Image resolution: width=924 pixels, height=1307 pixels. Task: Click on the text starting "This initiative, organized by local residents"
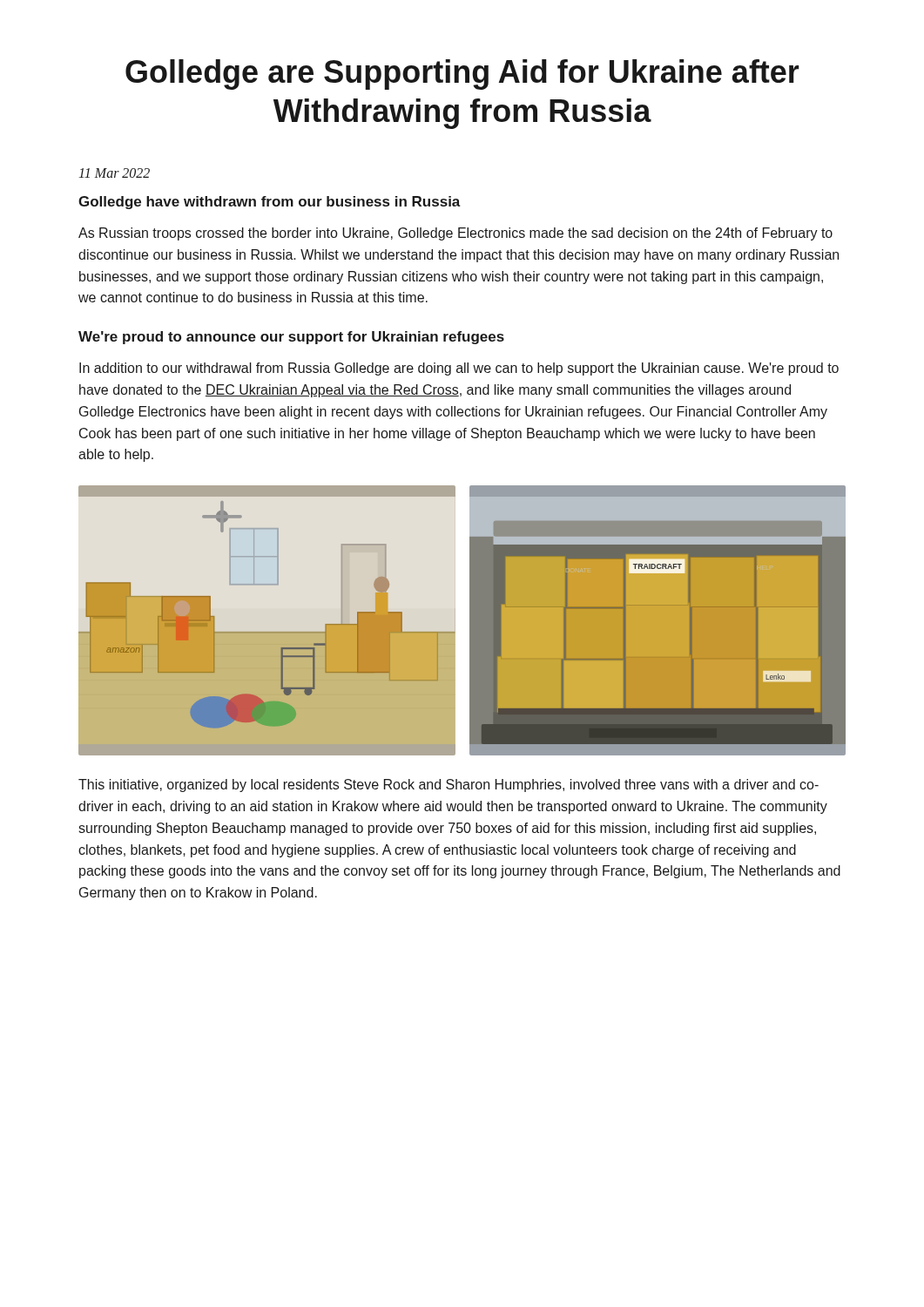(460, 839)
